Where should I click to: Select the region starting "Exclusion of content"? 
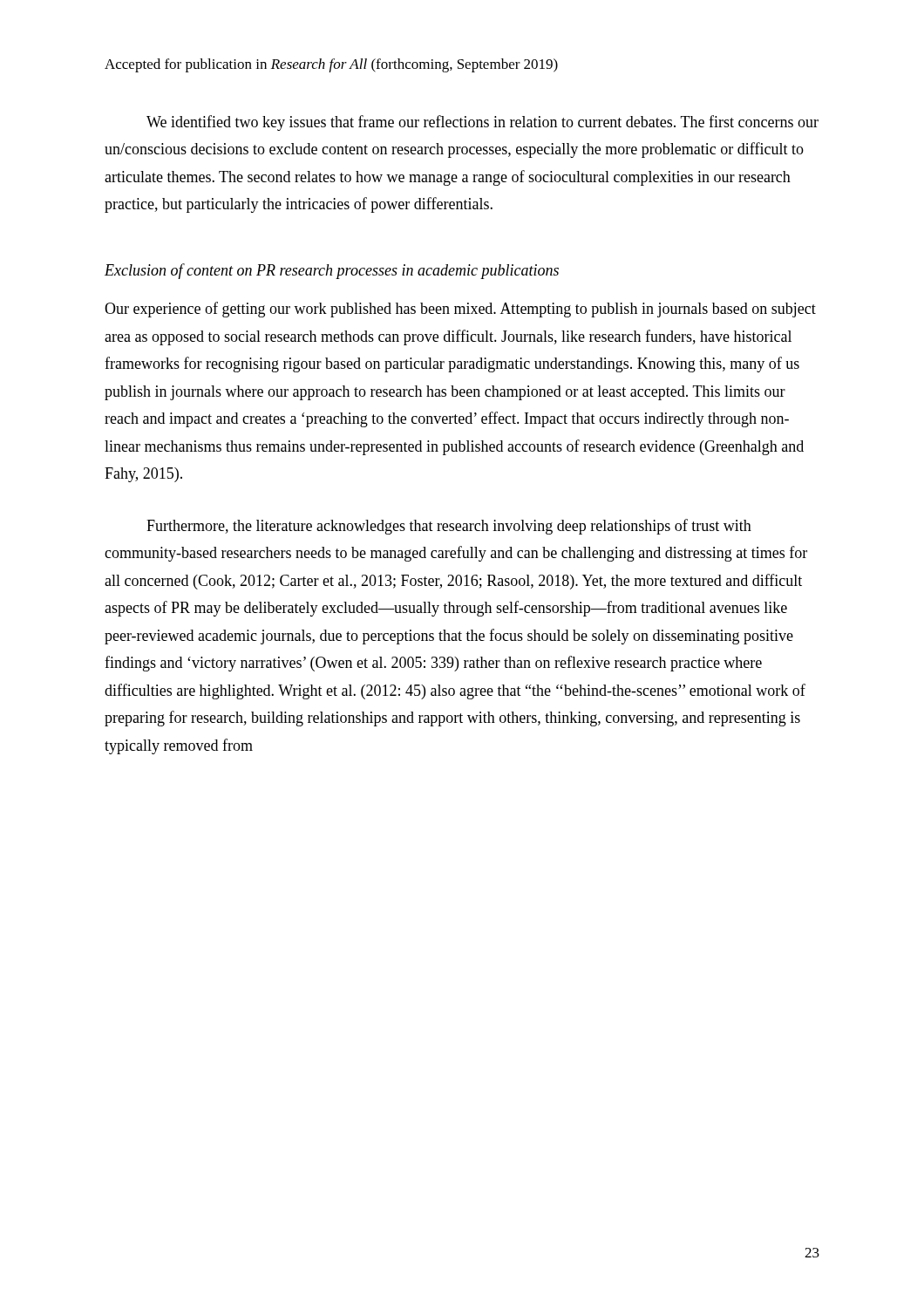coord(332,270)
